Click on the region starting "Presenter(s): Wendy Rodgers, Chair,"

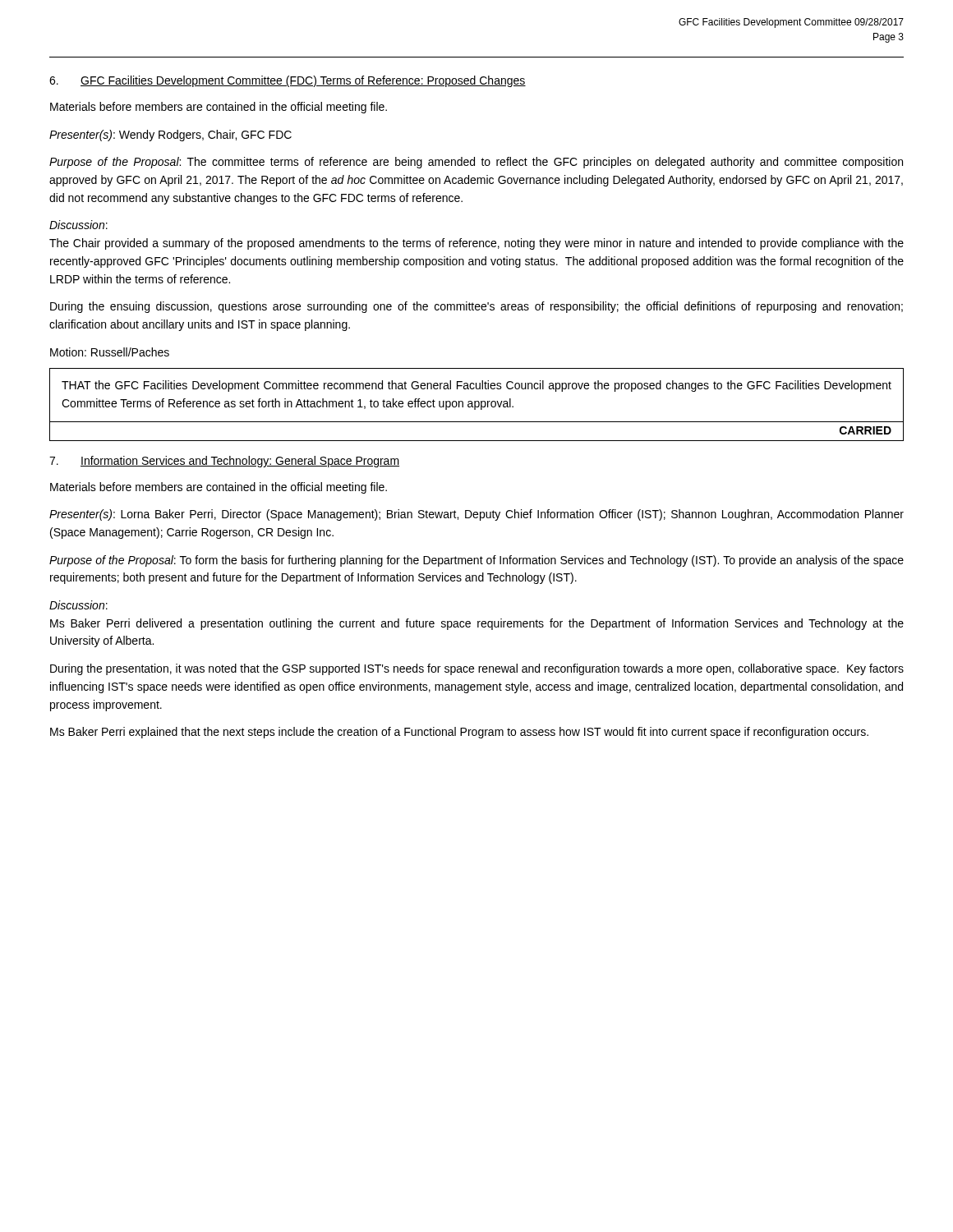pyautogui.click(x=171, y=134)
